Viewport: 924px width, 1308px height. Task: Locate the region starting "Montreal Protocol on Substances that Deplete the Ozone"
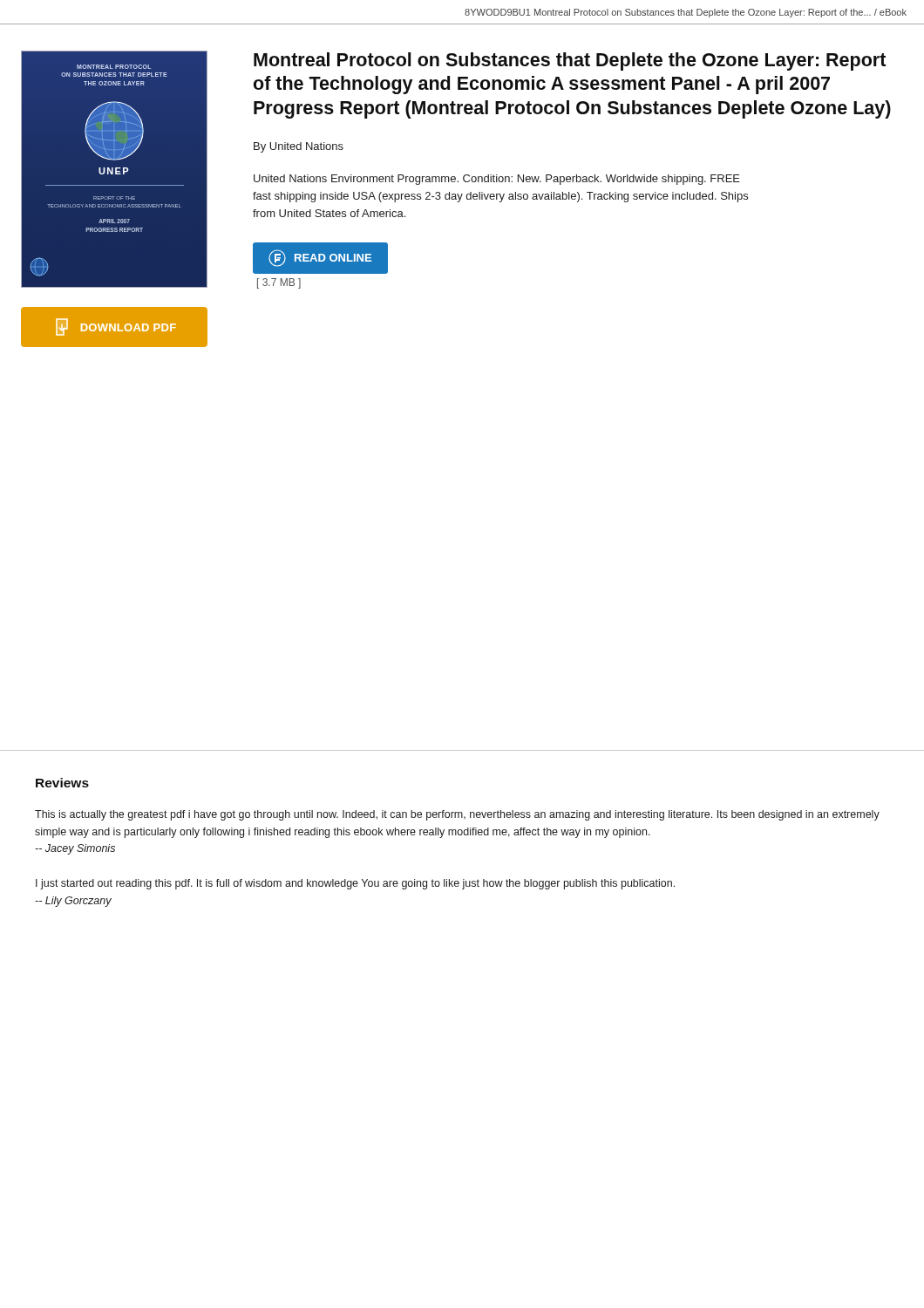coord(572,84)
